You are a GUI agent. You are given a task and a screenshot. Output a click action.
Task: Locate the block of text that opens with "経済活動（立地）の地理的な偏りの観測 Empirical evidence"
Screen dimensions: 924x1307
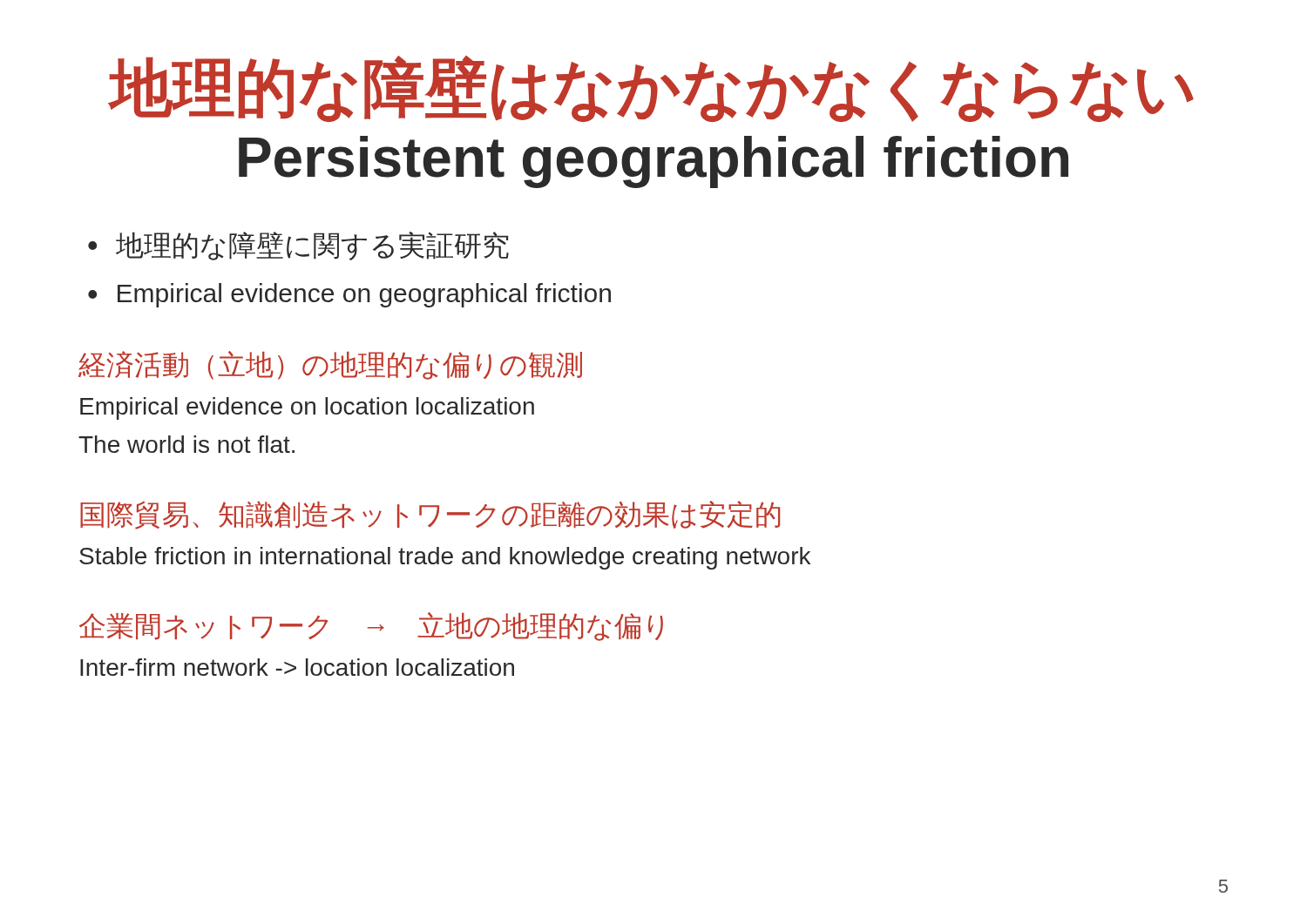pyautogui.click(x=330, y=365)
